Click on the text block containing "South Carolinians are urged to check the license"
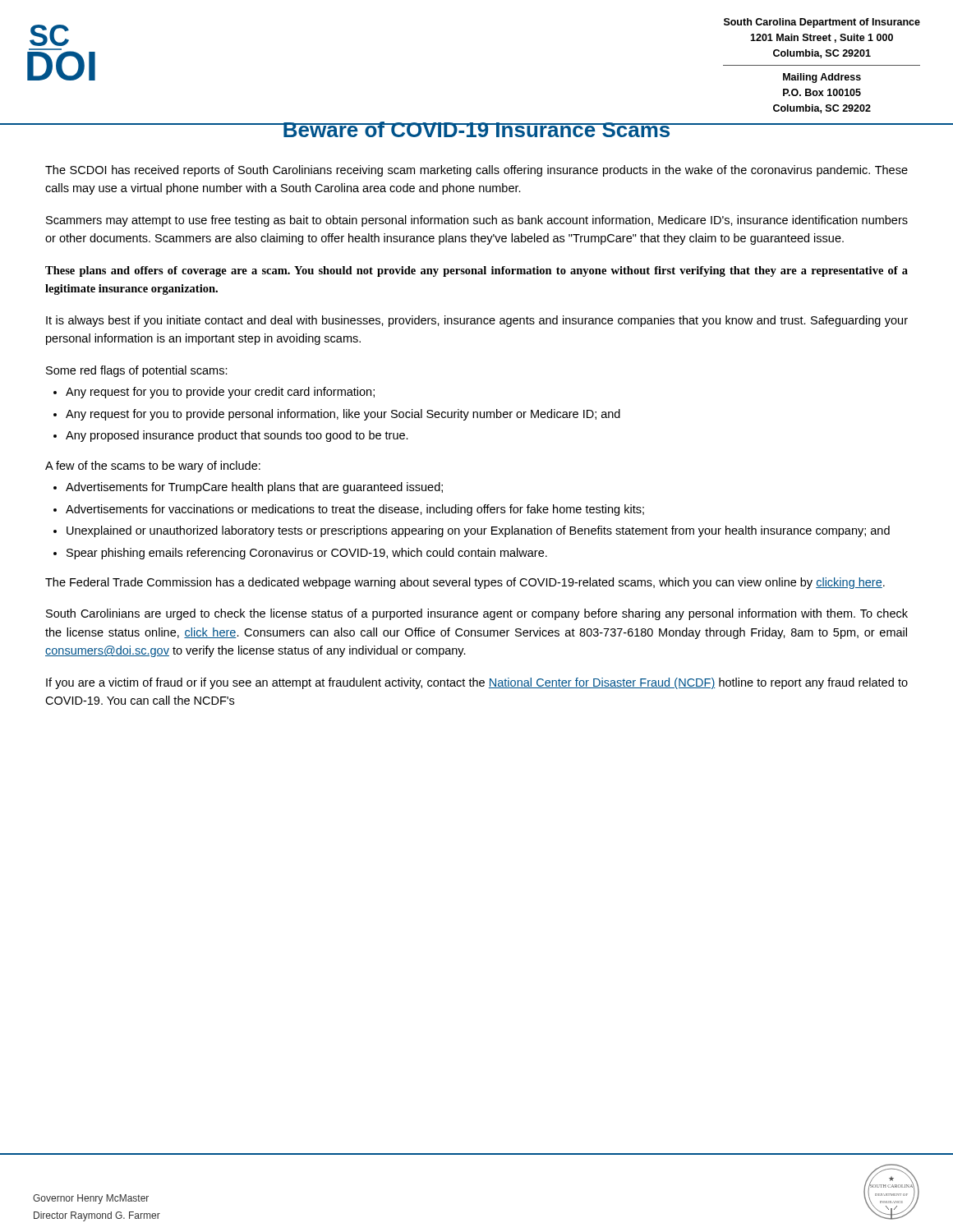Image resolution: width=953 pixels, height=1232 pixels. tap(476, 632)
